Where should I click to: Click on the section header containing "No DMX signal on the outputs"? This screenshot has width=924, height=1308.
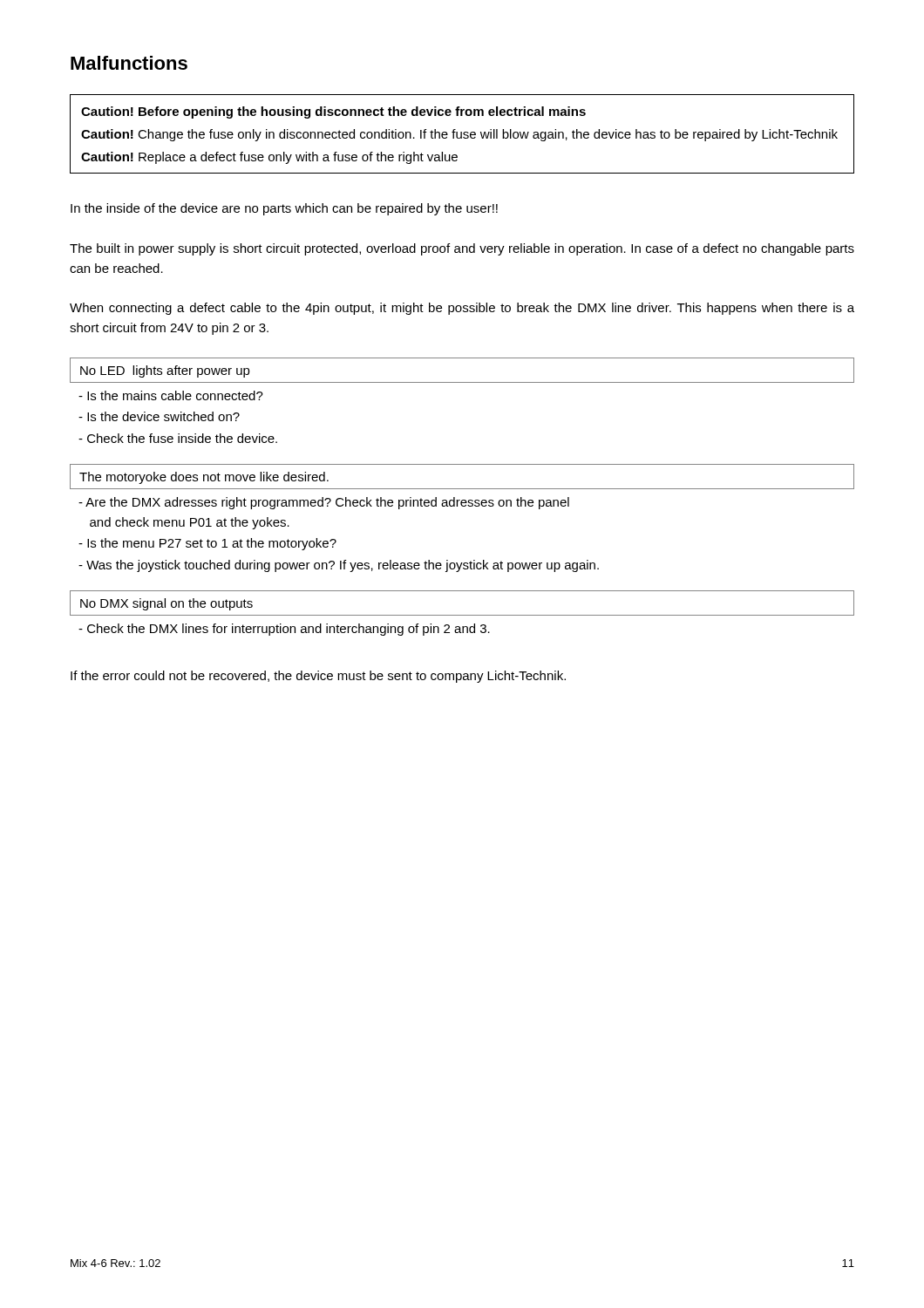[x=166, y=603]
